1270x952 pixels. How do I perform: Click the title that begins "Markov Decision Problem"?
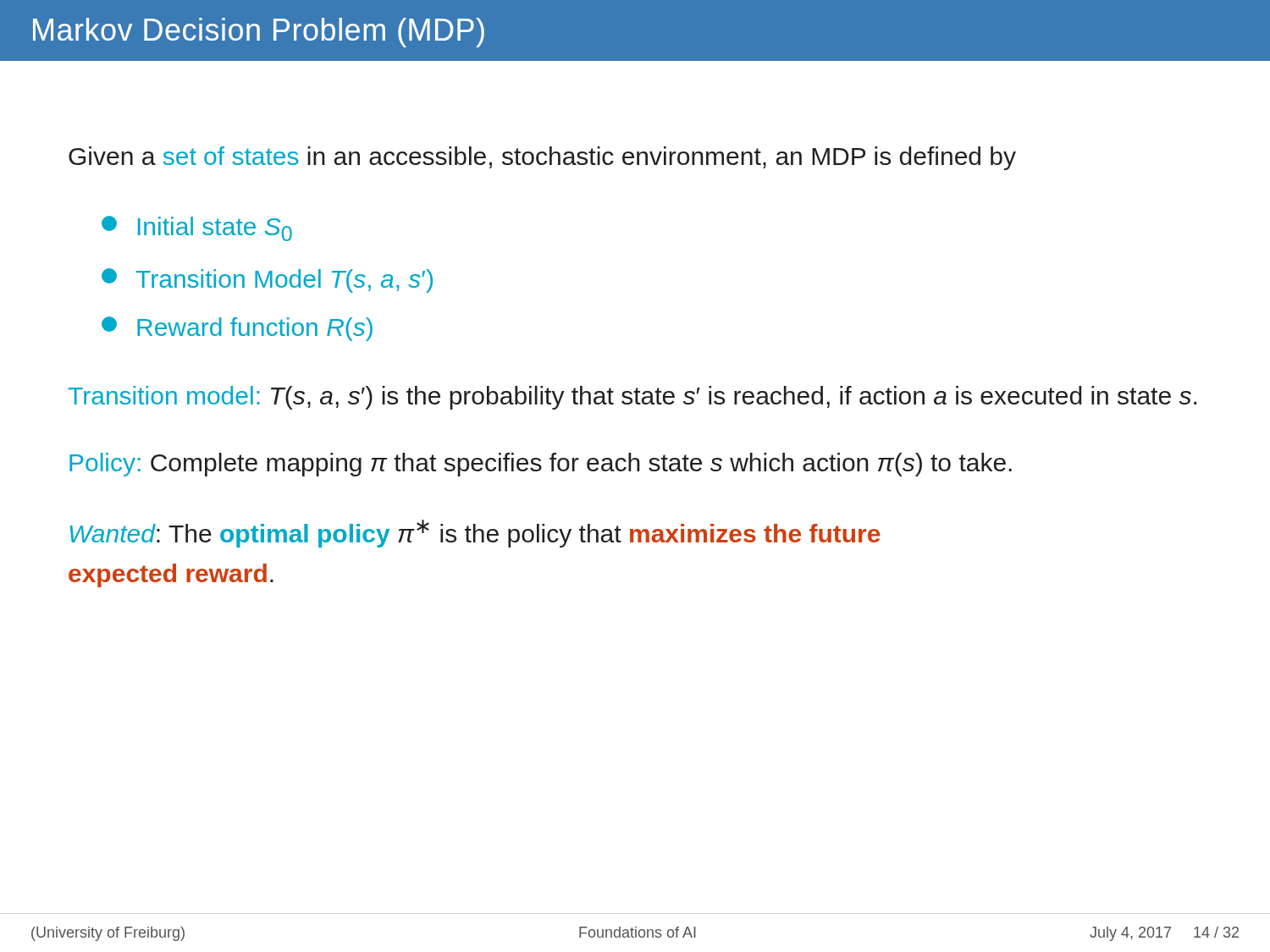pos(259,33)
